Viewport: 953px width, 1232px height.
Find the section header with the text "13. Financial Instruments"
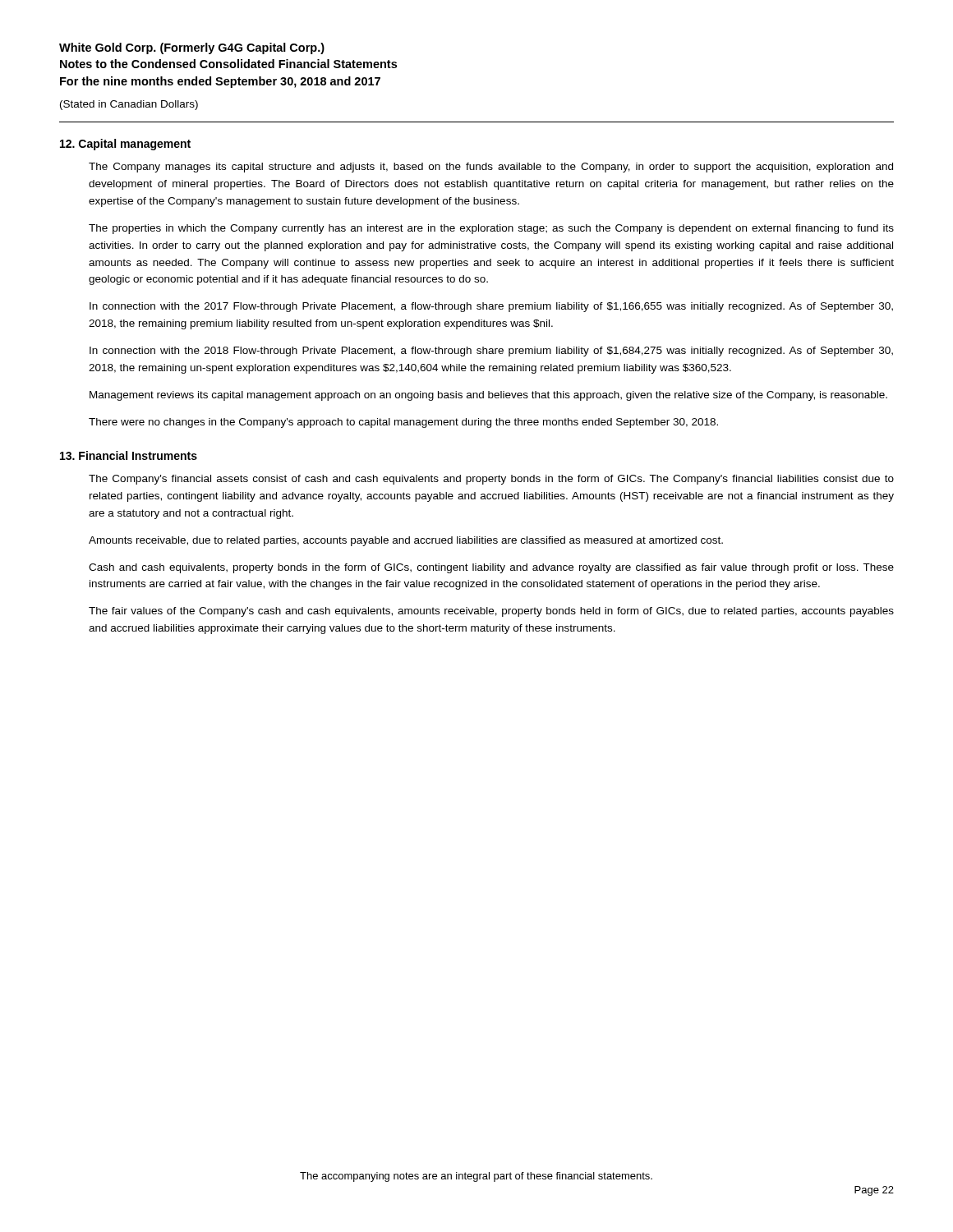[128, 456]
